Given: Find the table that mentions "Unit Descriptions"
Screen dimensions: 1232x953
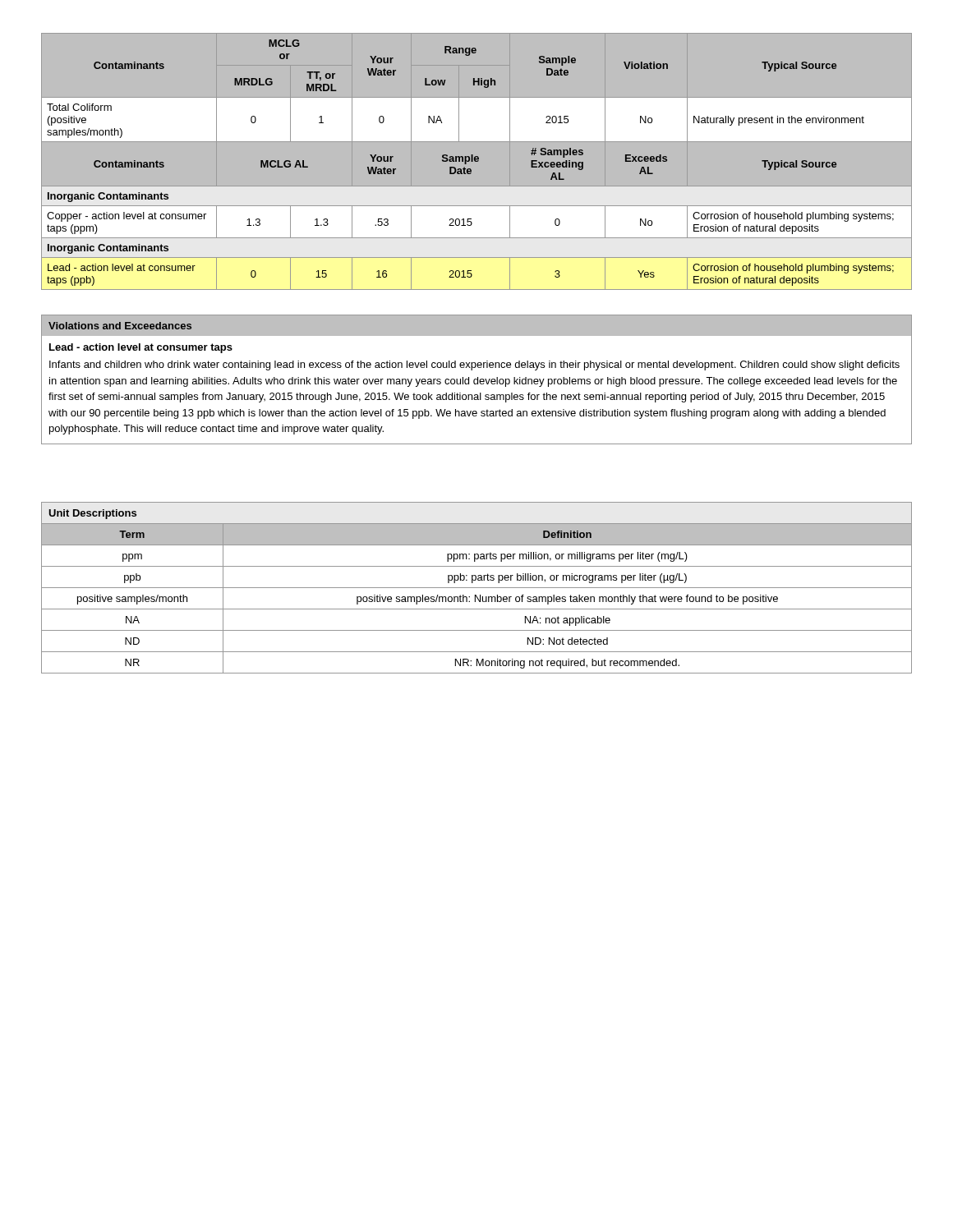Looking at the screenshot, I should point(476,587).
